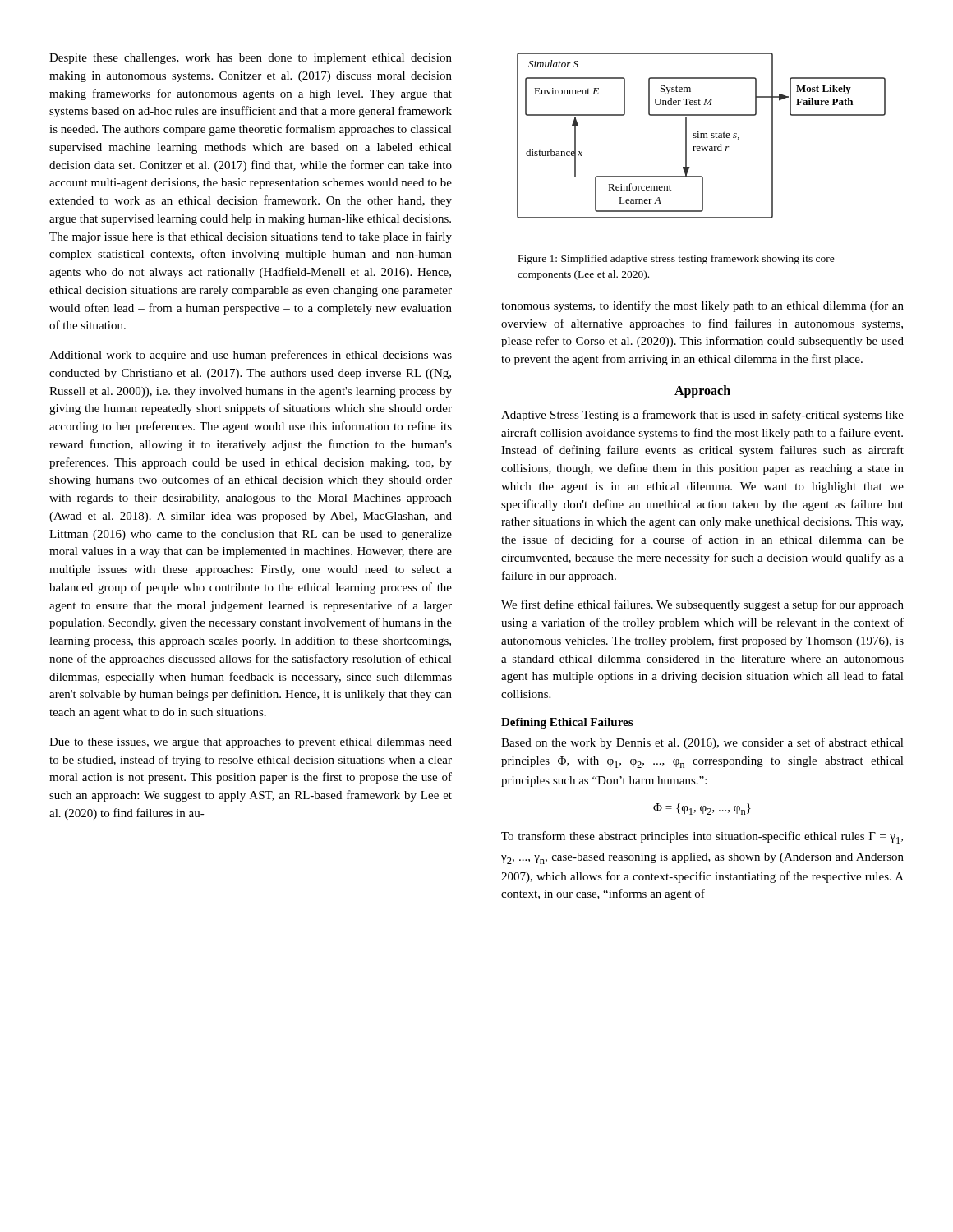953x1232 pixels.
Task: Locate the text starting "Based on the work"
Action: [x=702, y=761]
